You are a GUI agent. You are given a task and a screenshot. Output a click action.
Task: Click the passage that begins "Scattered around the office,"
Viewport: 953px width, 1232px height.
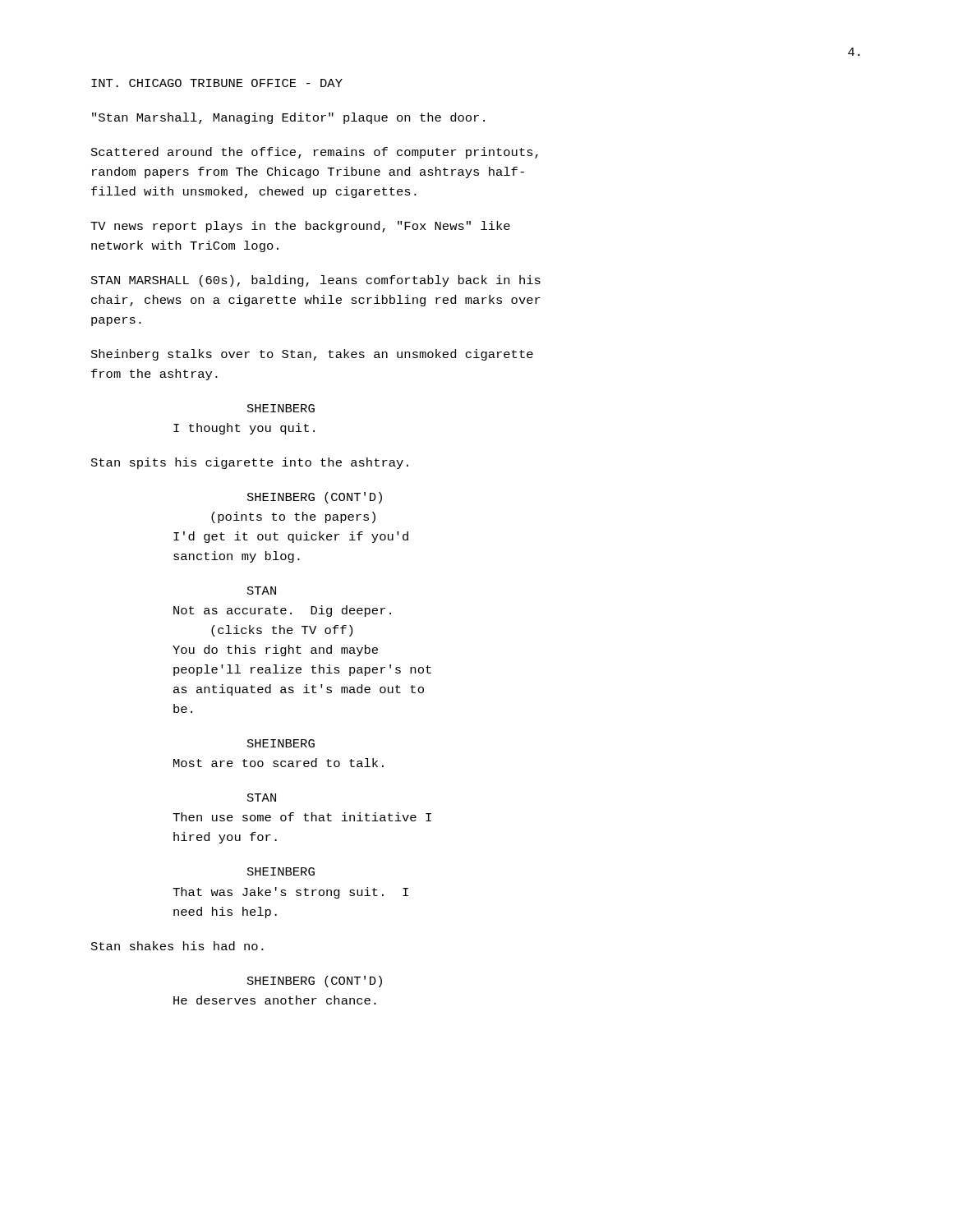coord(316,172)
